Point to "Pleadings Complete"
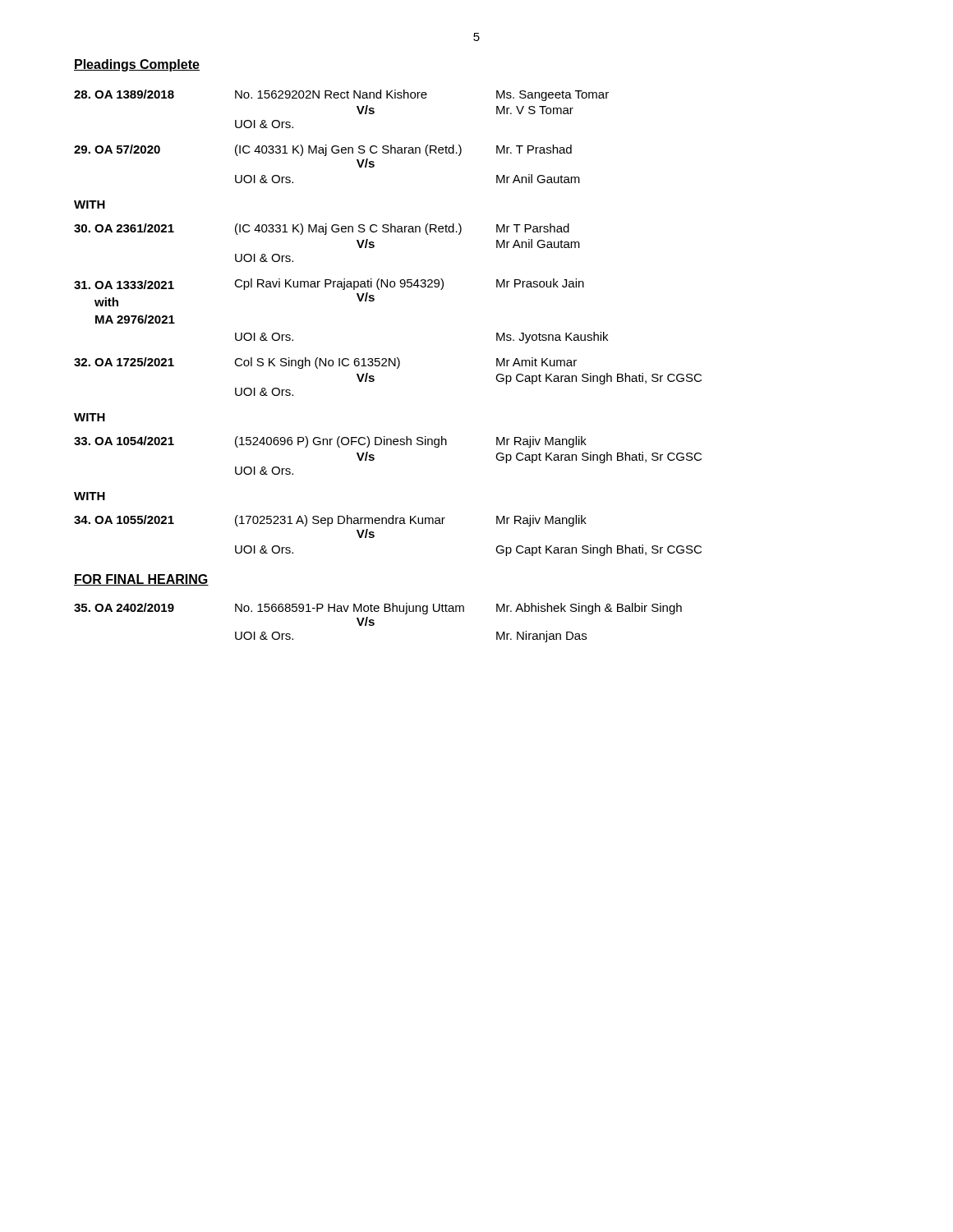 (137, 64)
